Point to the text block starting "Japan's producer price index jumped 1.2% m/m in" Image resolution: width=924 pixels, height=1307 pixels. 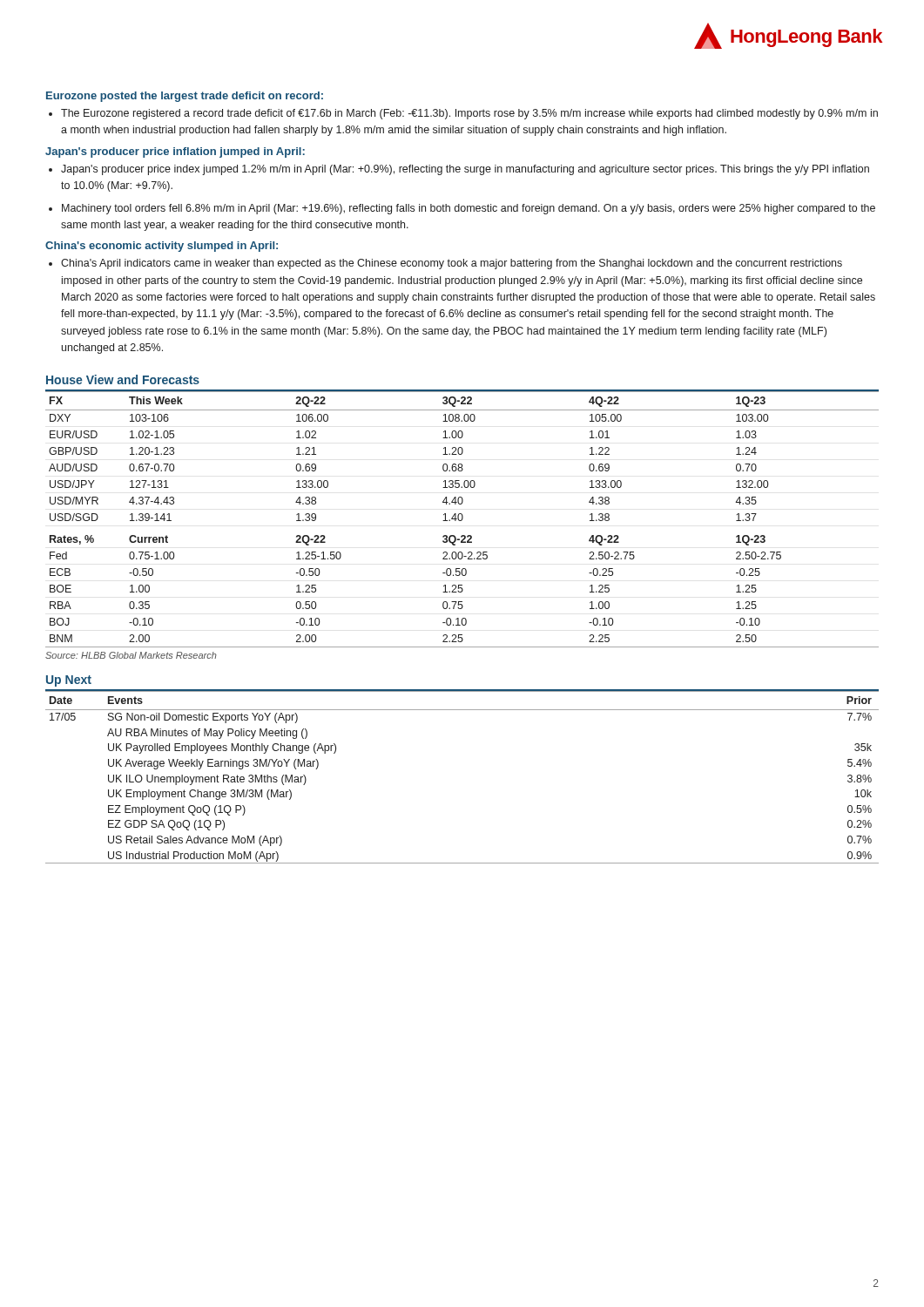(465, 177)
